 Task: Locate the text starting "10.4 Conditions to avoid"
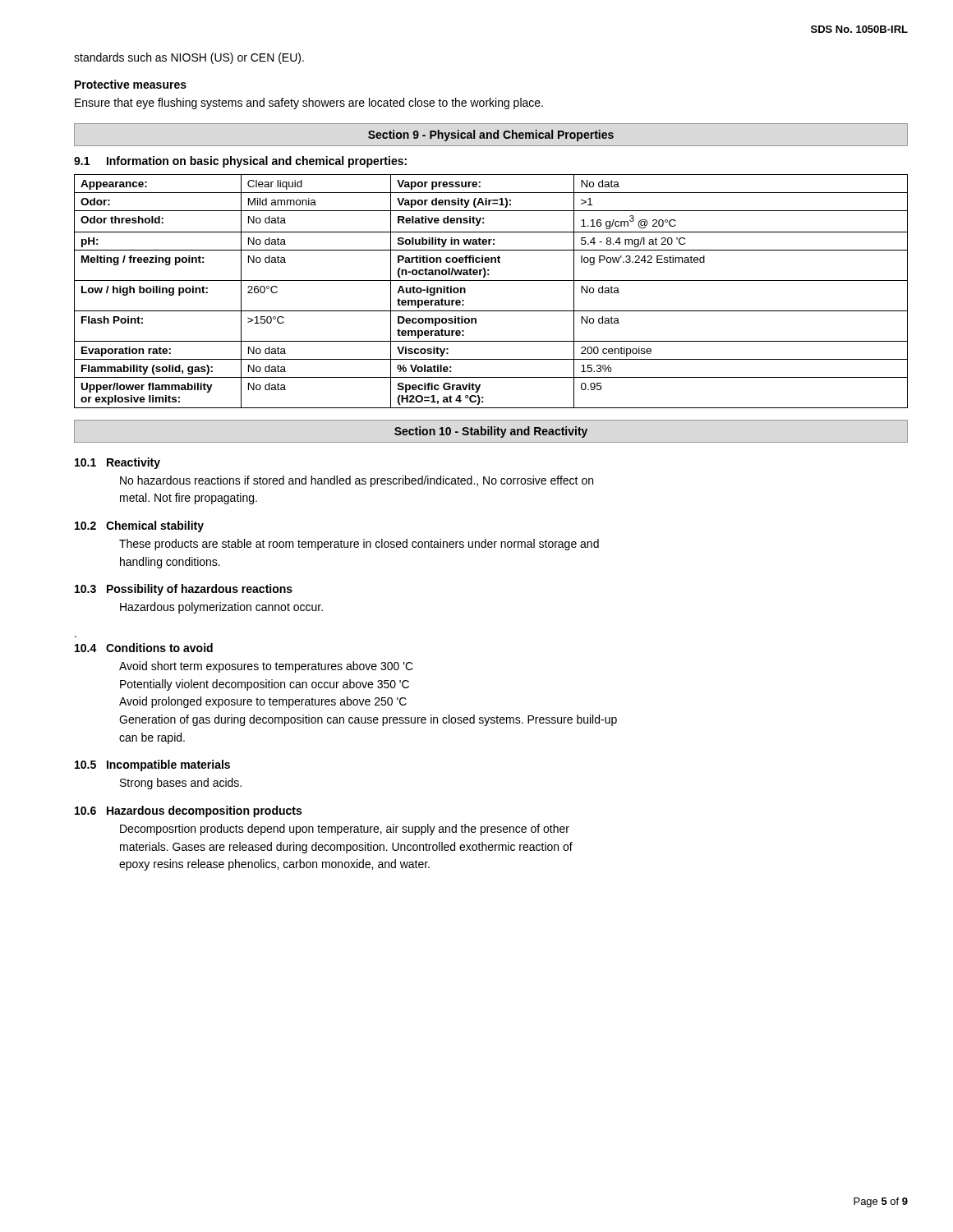[x=144, y=648]
